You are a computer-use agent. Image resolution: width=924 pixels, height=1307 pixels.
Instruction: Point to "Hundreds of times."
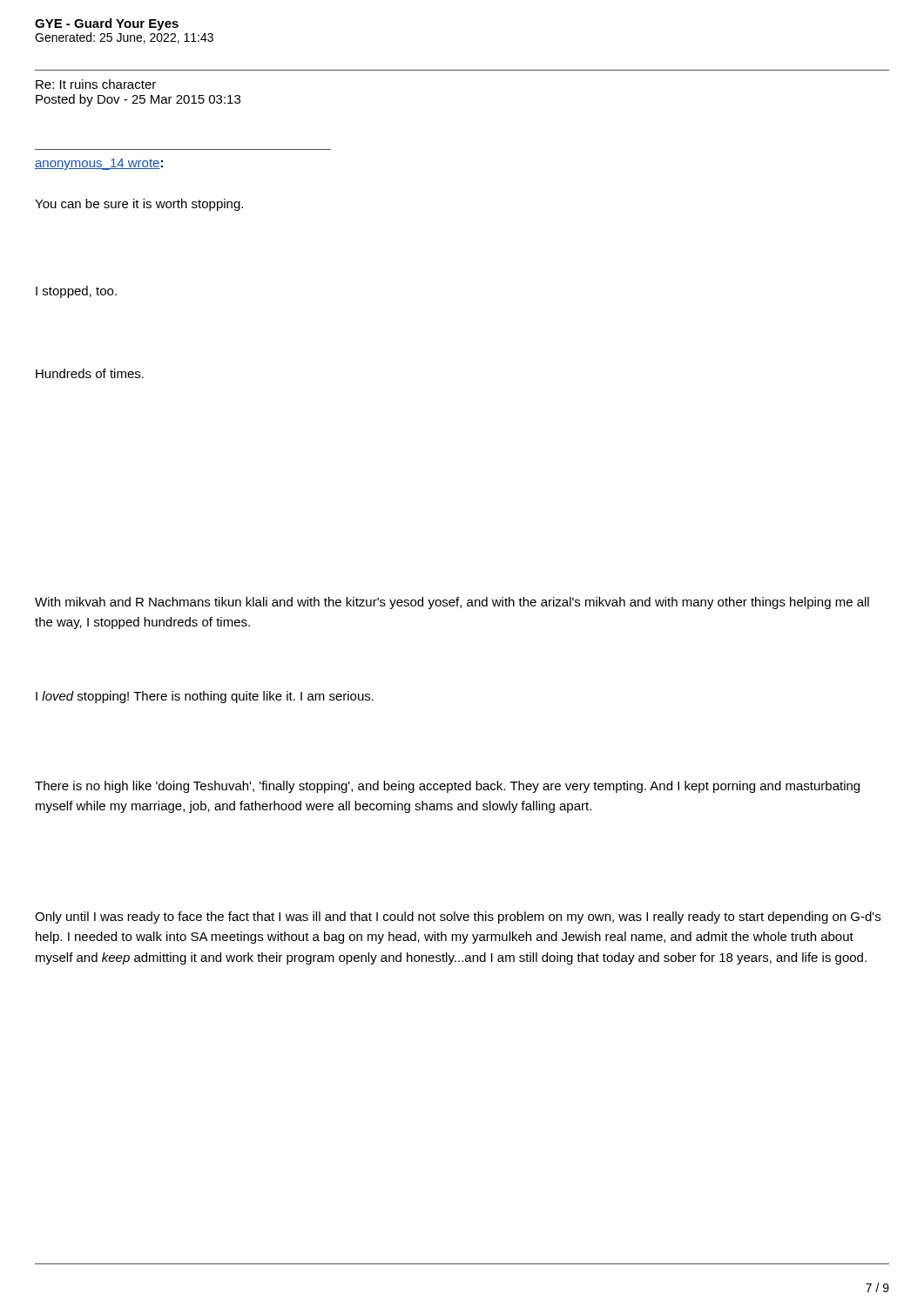90,373
